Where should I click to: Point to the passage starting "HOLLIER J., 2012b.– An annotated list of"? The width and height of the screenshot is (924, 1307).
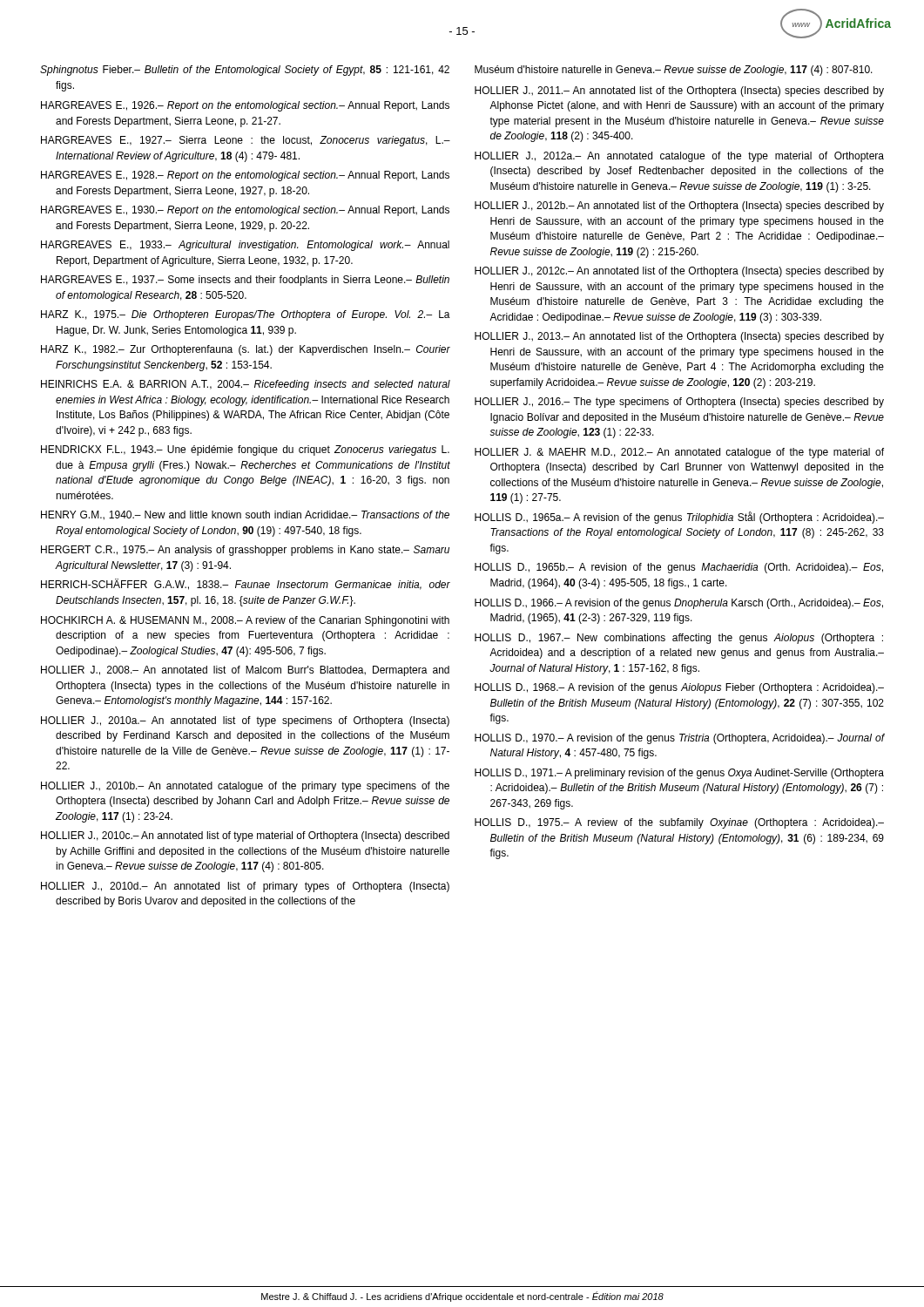tap(679, 229)
